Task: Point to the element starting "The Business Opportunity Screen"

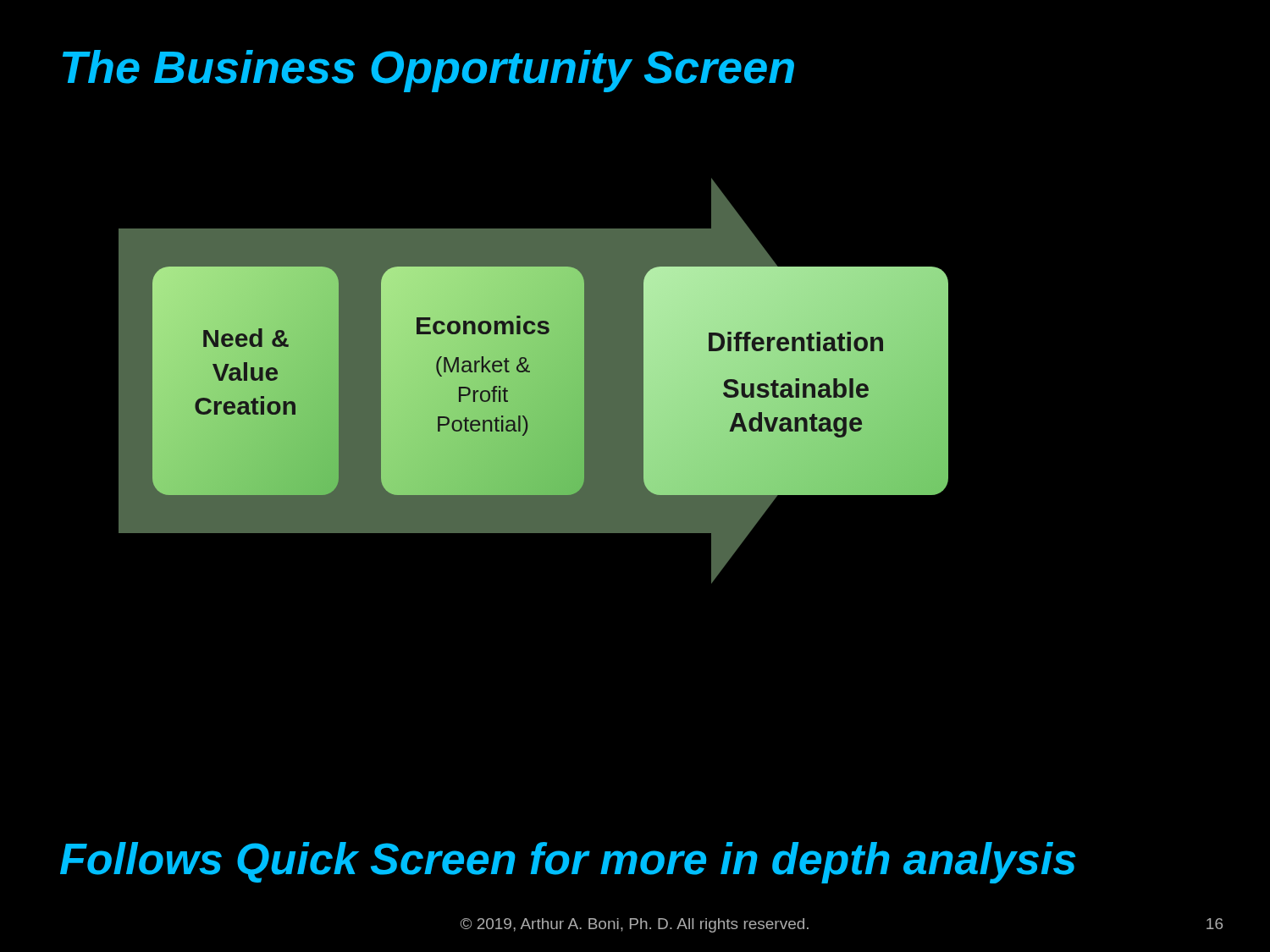Action: (428, 67)
